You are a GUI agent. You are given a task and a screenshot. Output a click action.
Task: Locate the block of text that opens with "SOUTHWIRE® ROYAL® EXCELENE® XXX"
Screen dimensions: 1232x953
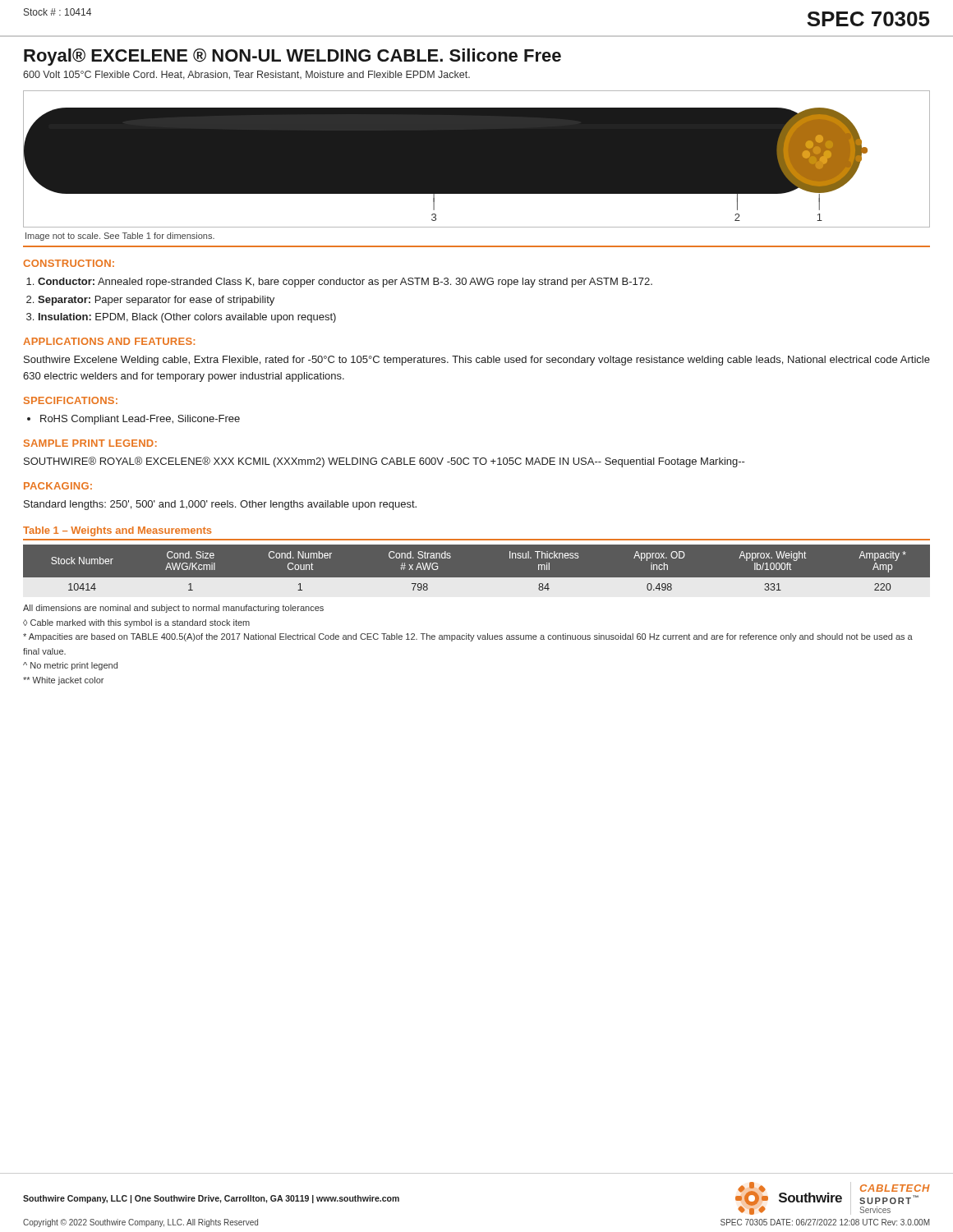384,461
